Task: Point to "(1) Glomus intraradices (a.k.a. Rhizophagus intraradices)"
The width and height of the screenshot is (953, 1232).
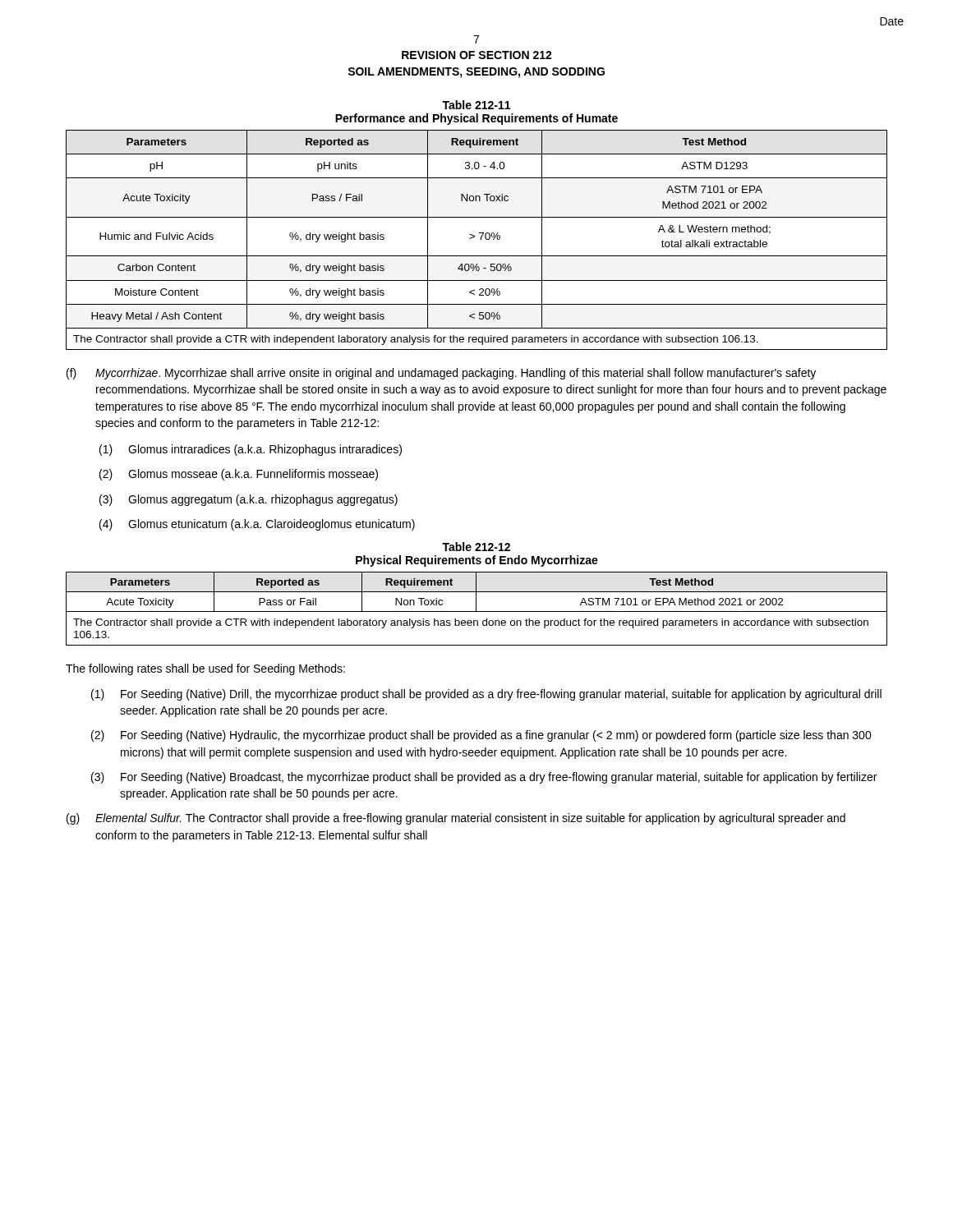Action: [x=251, y=450]
